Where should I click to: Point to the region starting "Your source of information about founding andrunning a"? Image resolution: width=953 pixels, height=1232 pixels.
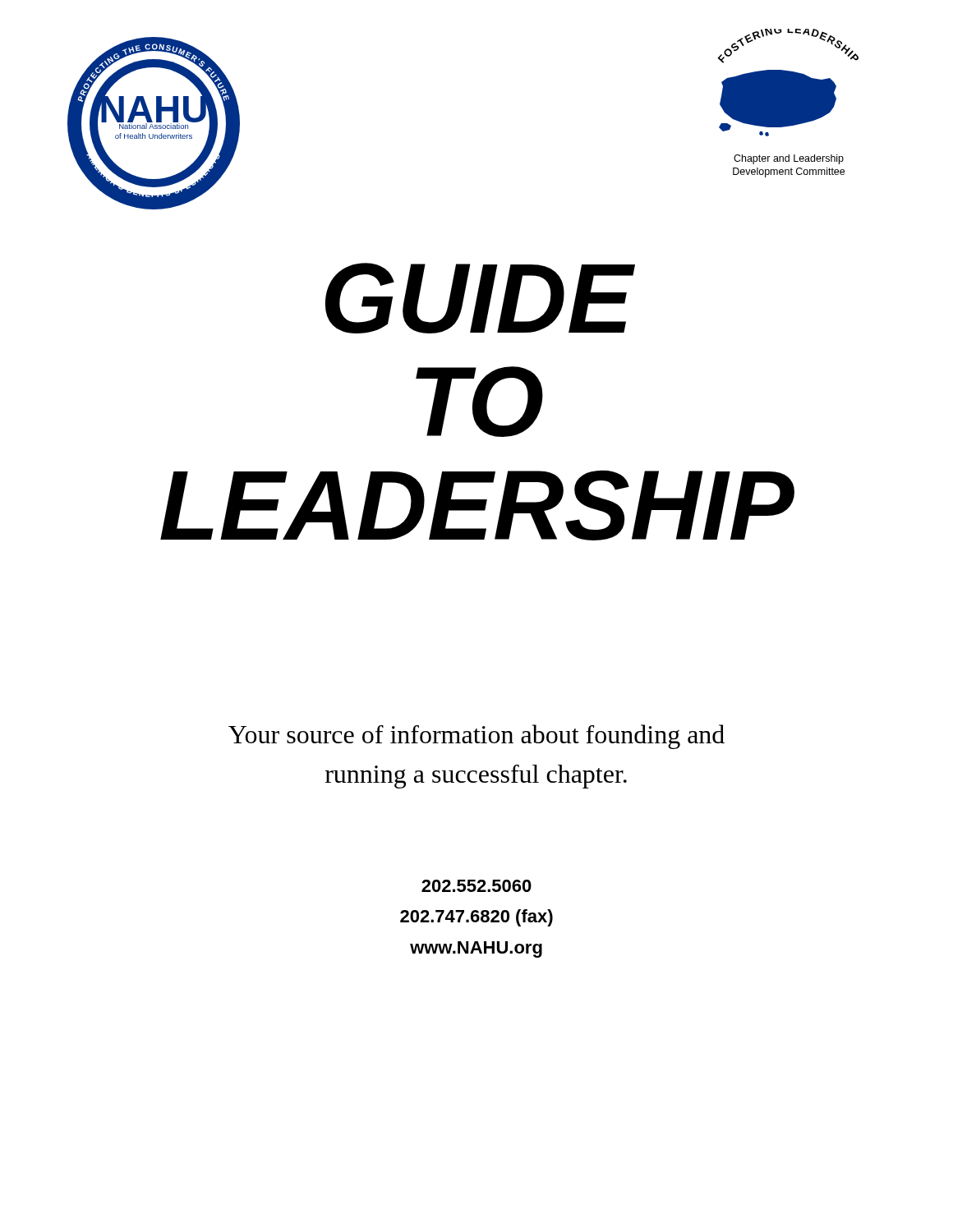tap(476, 754)
